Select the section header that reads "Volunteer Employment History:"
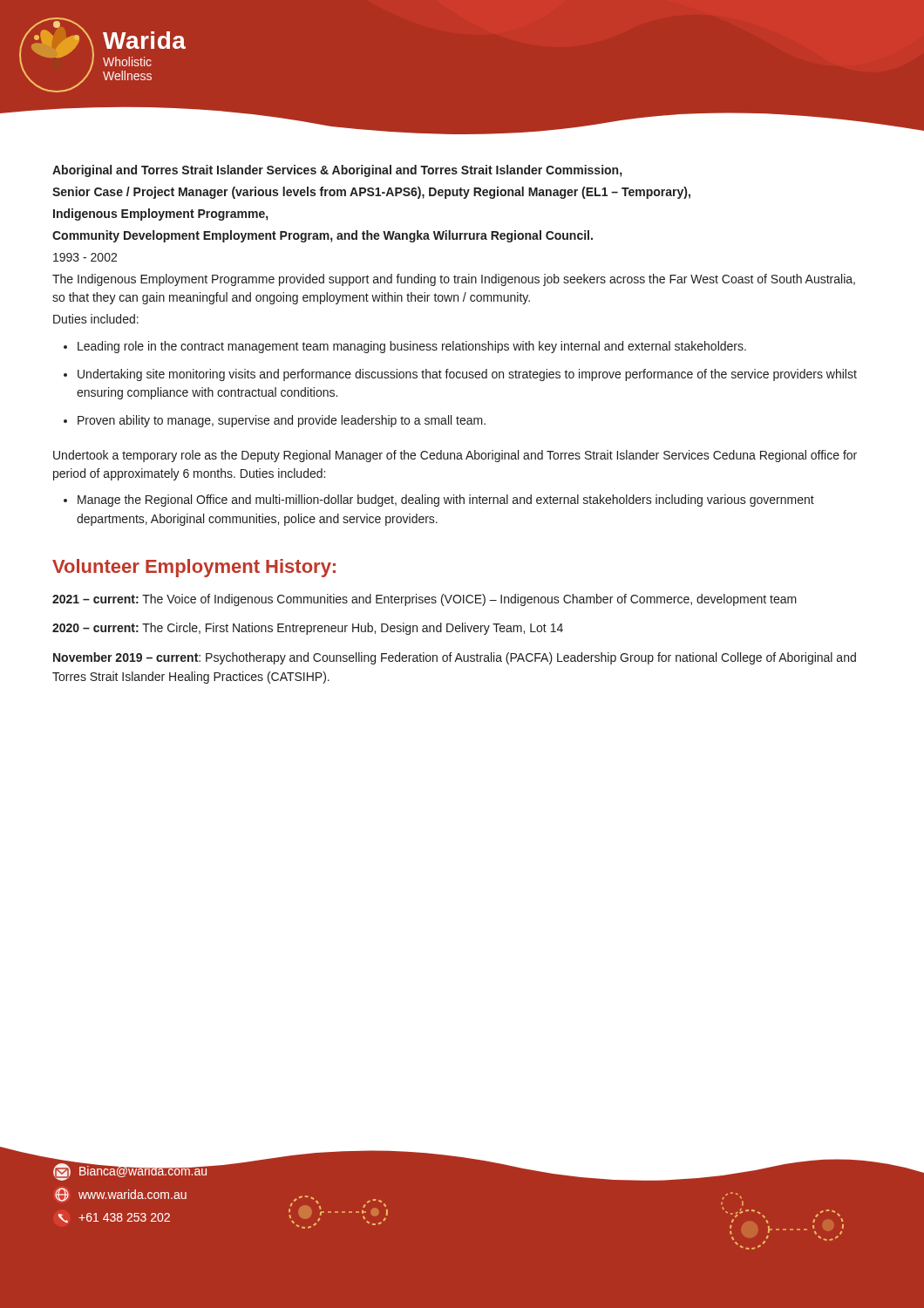The image size is (924, 1308). tap(194, 568)
